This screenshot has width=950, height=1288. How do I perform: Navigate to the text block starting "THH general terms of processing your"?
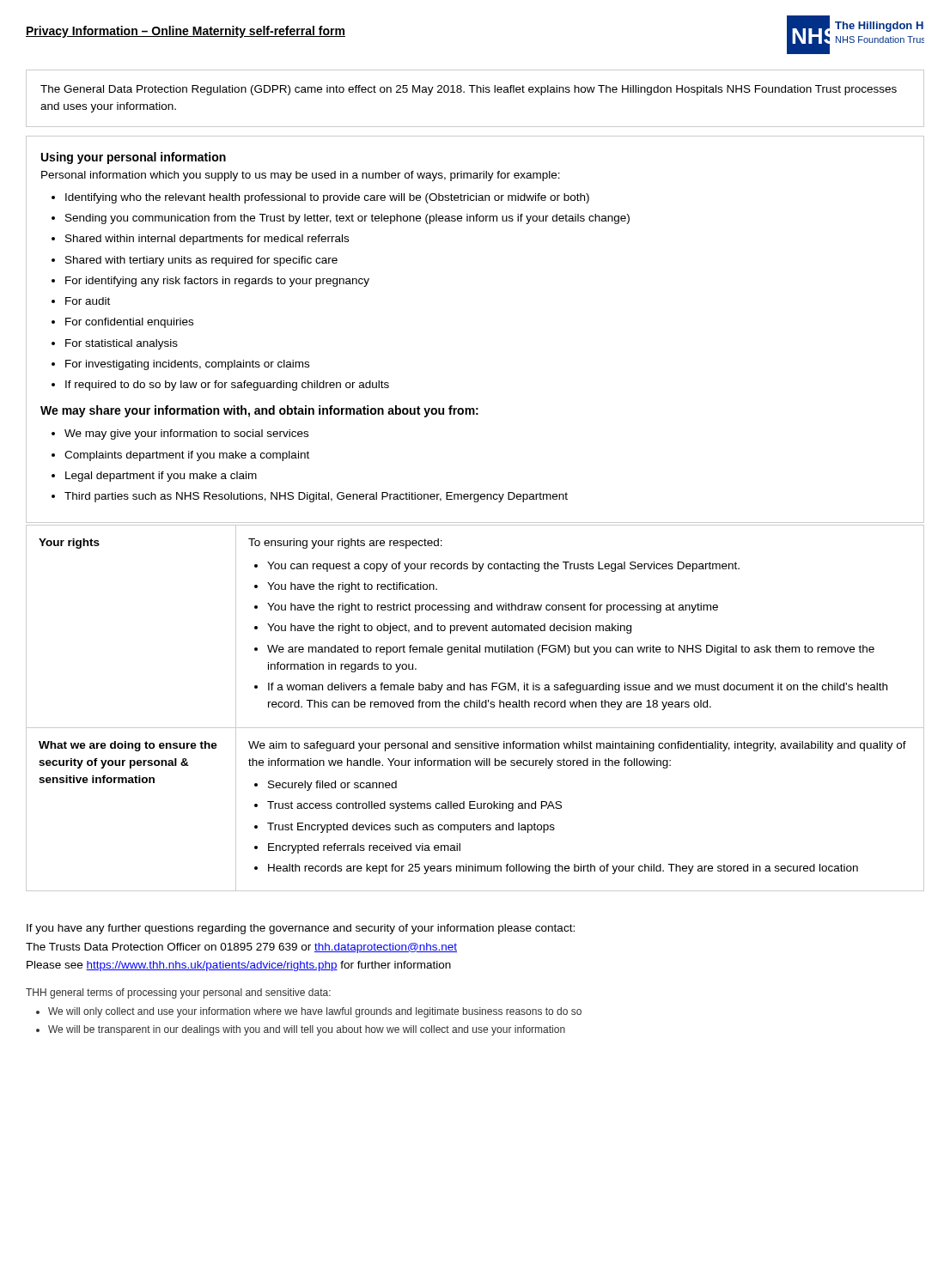pos(178,993)
